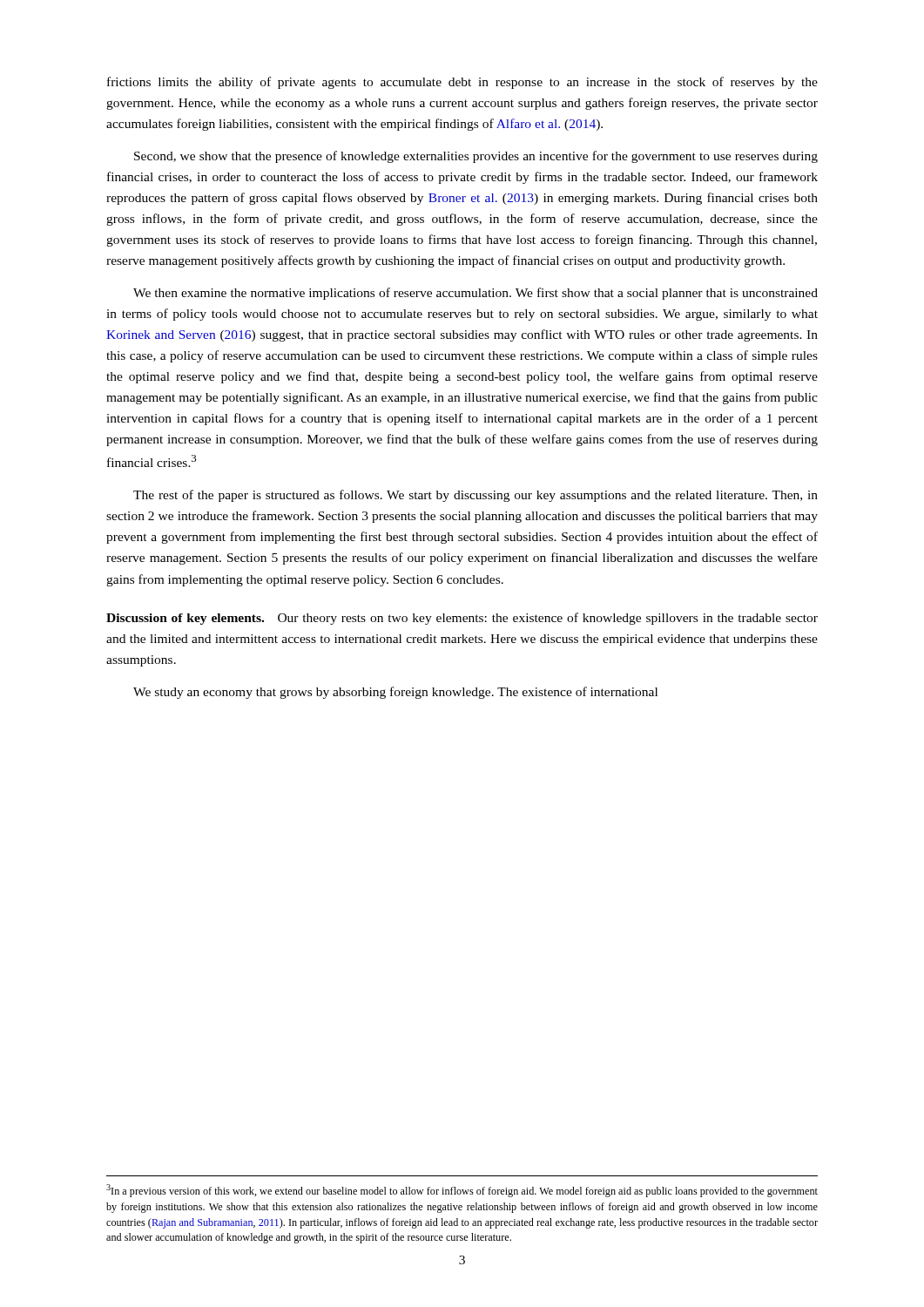Find the footnote
The height and width of the screenshot is (1307, 924).
point(462,1213)
